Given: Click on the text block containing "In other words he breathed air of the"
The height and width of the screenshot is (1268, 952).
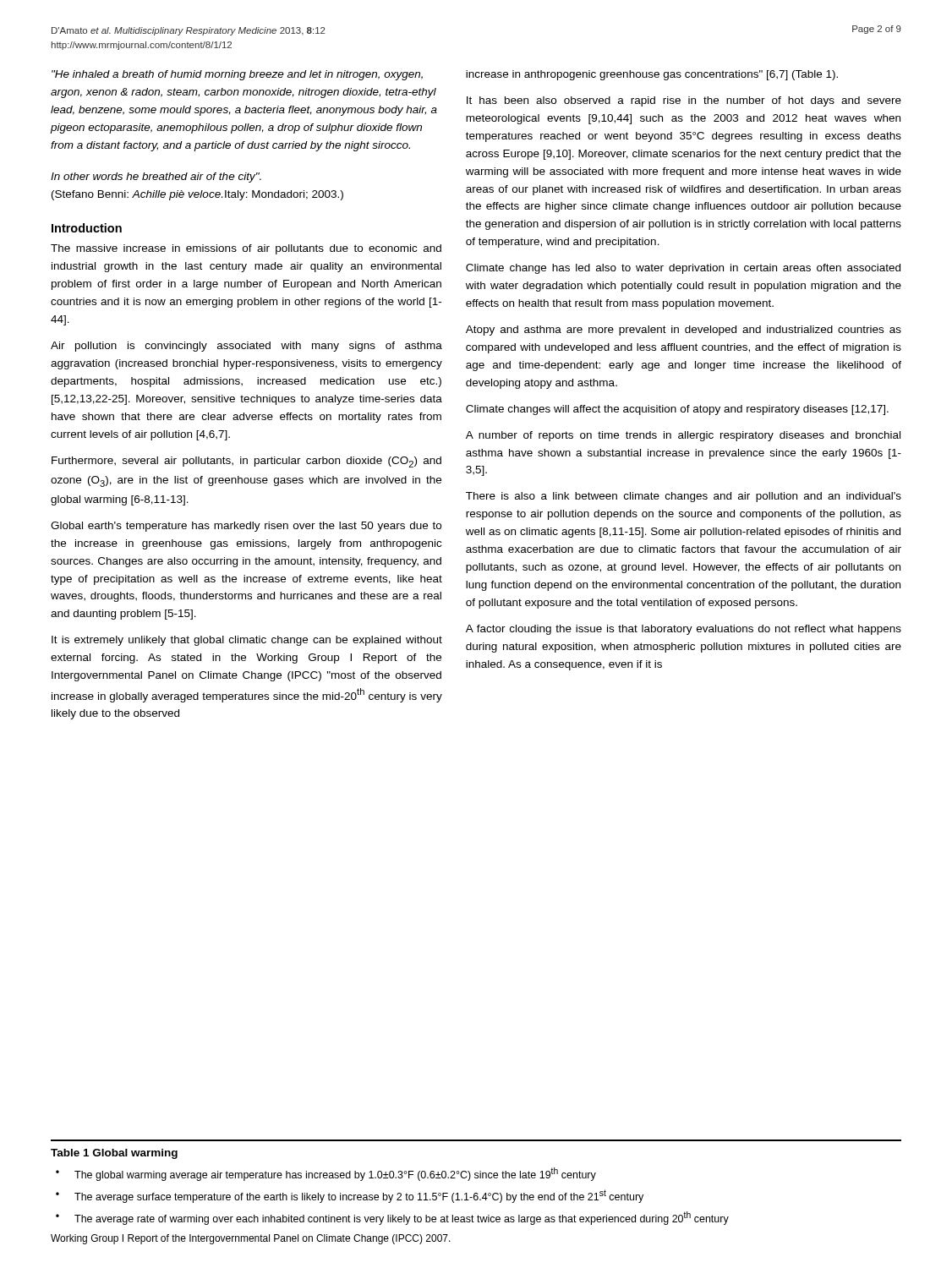Looking at the screenshot, I should pyautogui.click(x=197, y=185).
